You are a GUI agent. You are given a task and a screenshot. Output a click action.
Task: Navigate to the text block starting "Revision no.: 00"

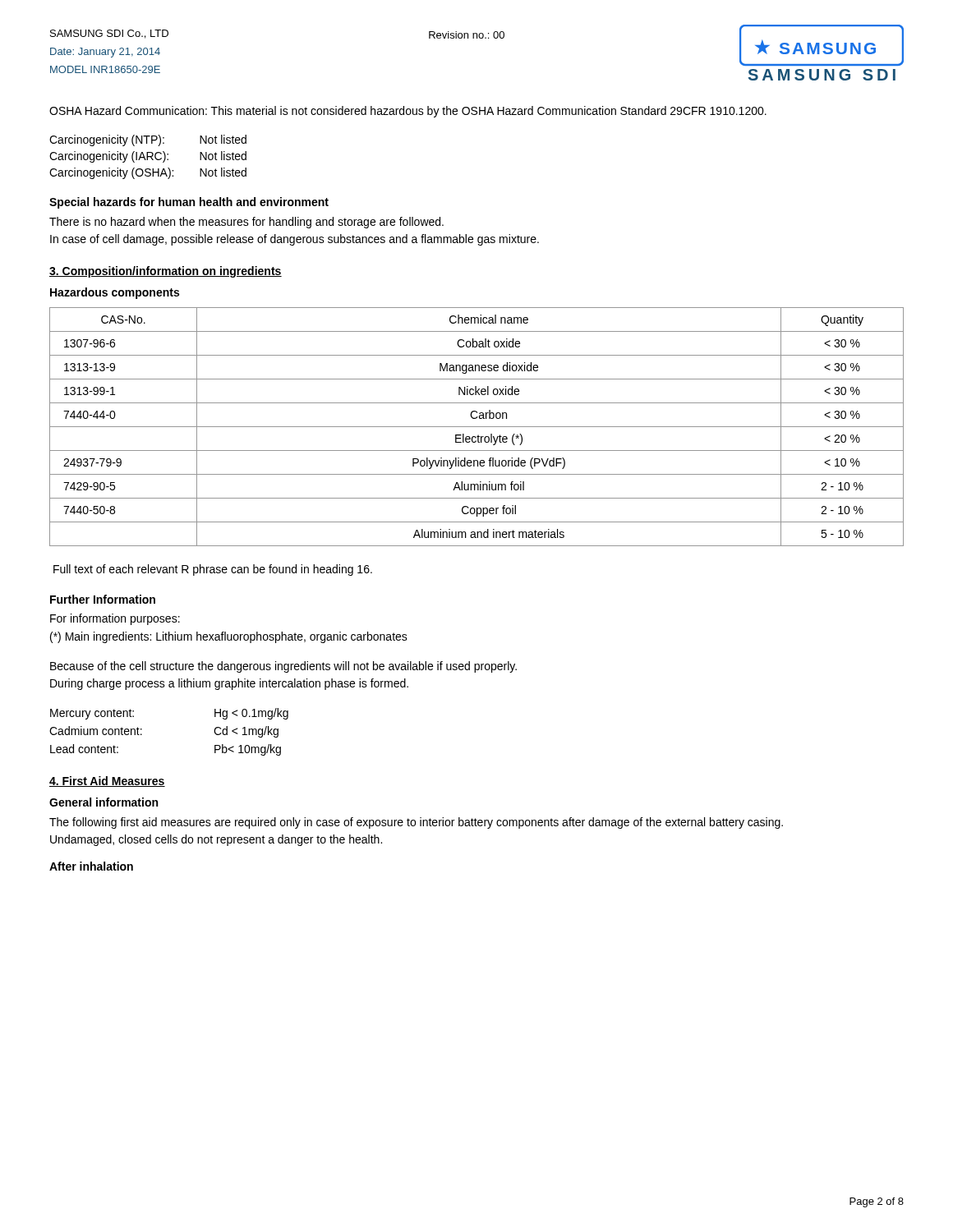(x=466, y=35)
